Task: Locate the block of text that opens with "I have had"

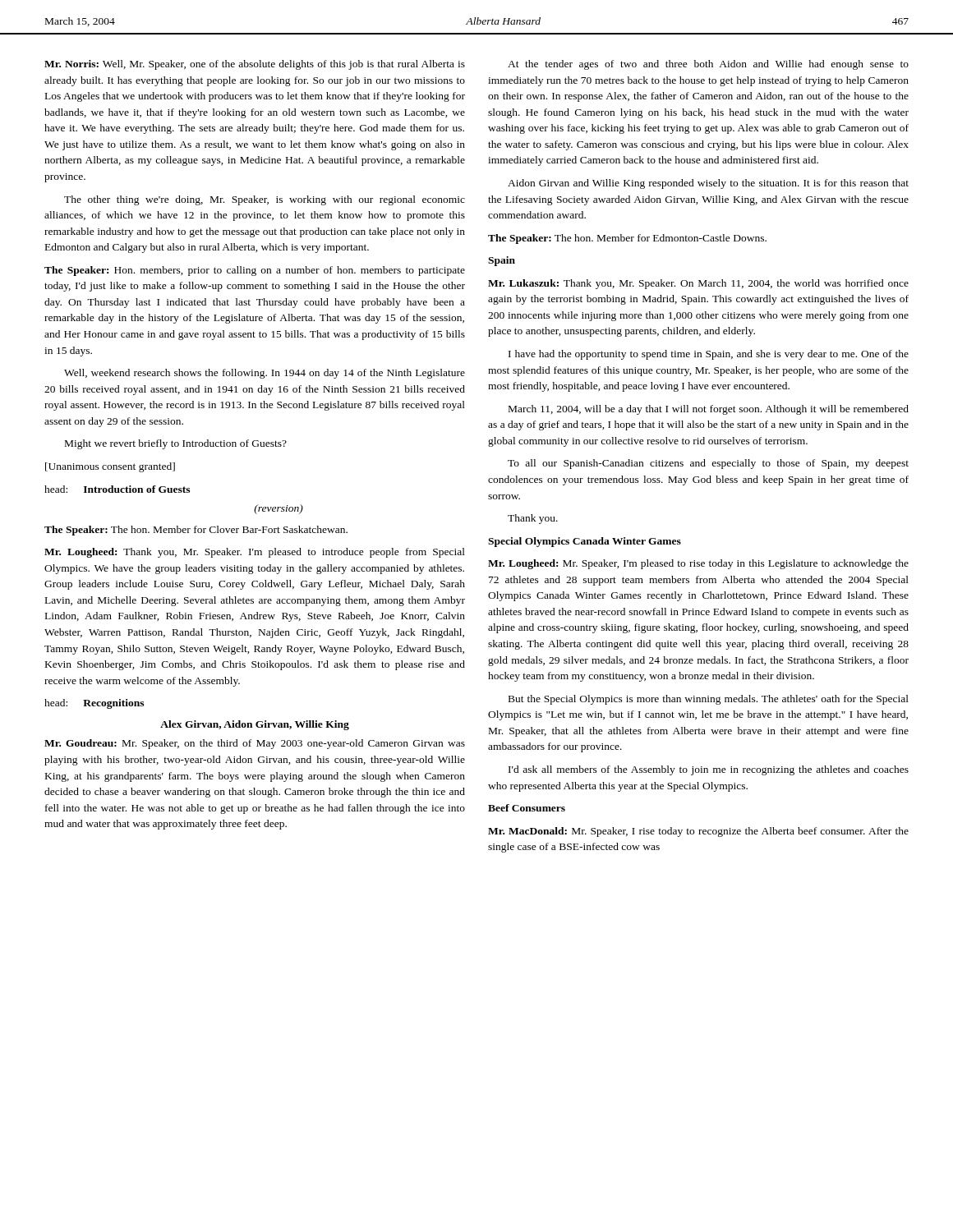Action: (x=698, y=370)
